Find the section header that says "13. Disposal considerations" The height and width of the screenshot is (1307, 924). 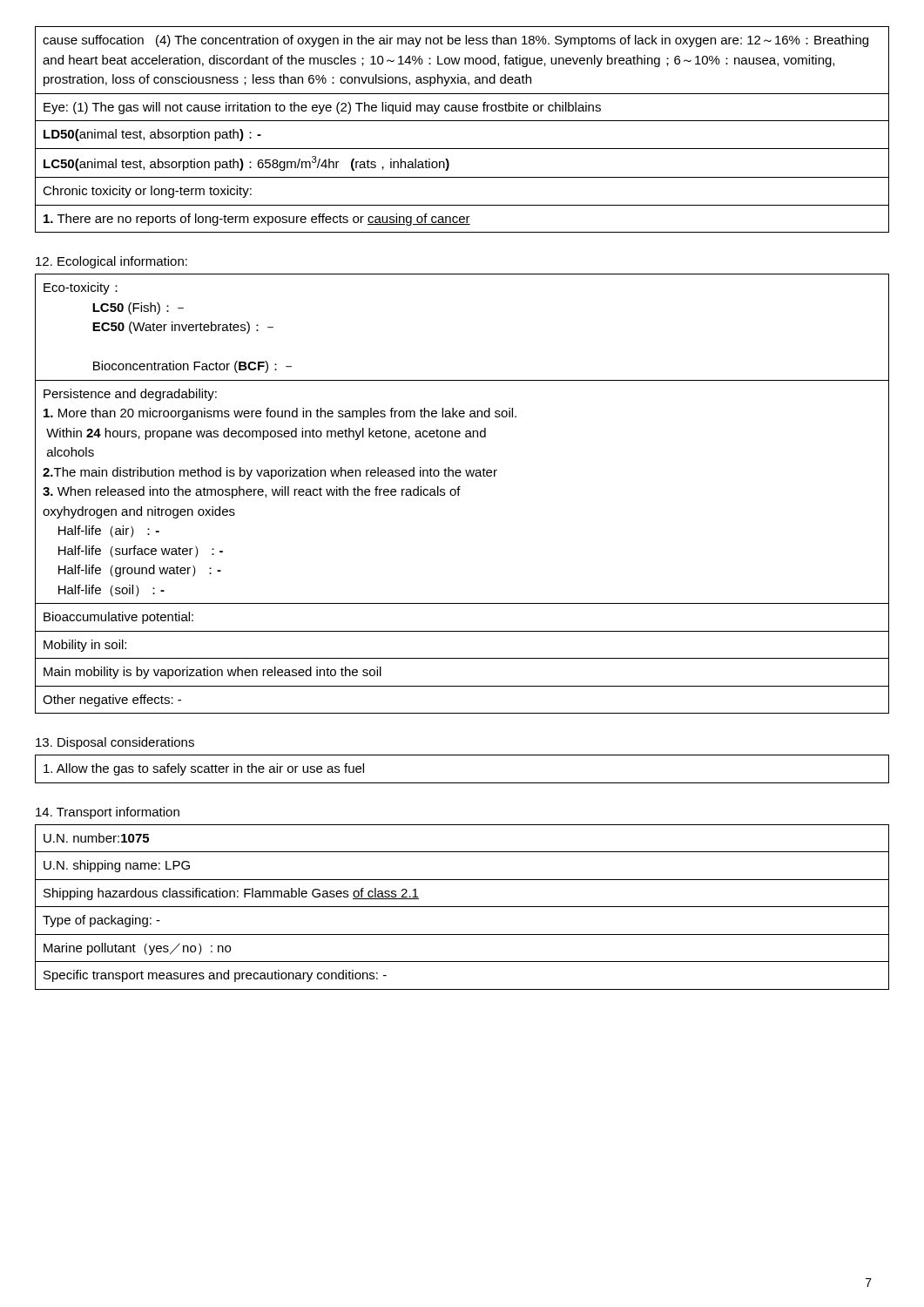pyautogui.click(x=115, y=742)
